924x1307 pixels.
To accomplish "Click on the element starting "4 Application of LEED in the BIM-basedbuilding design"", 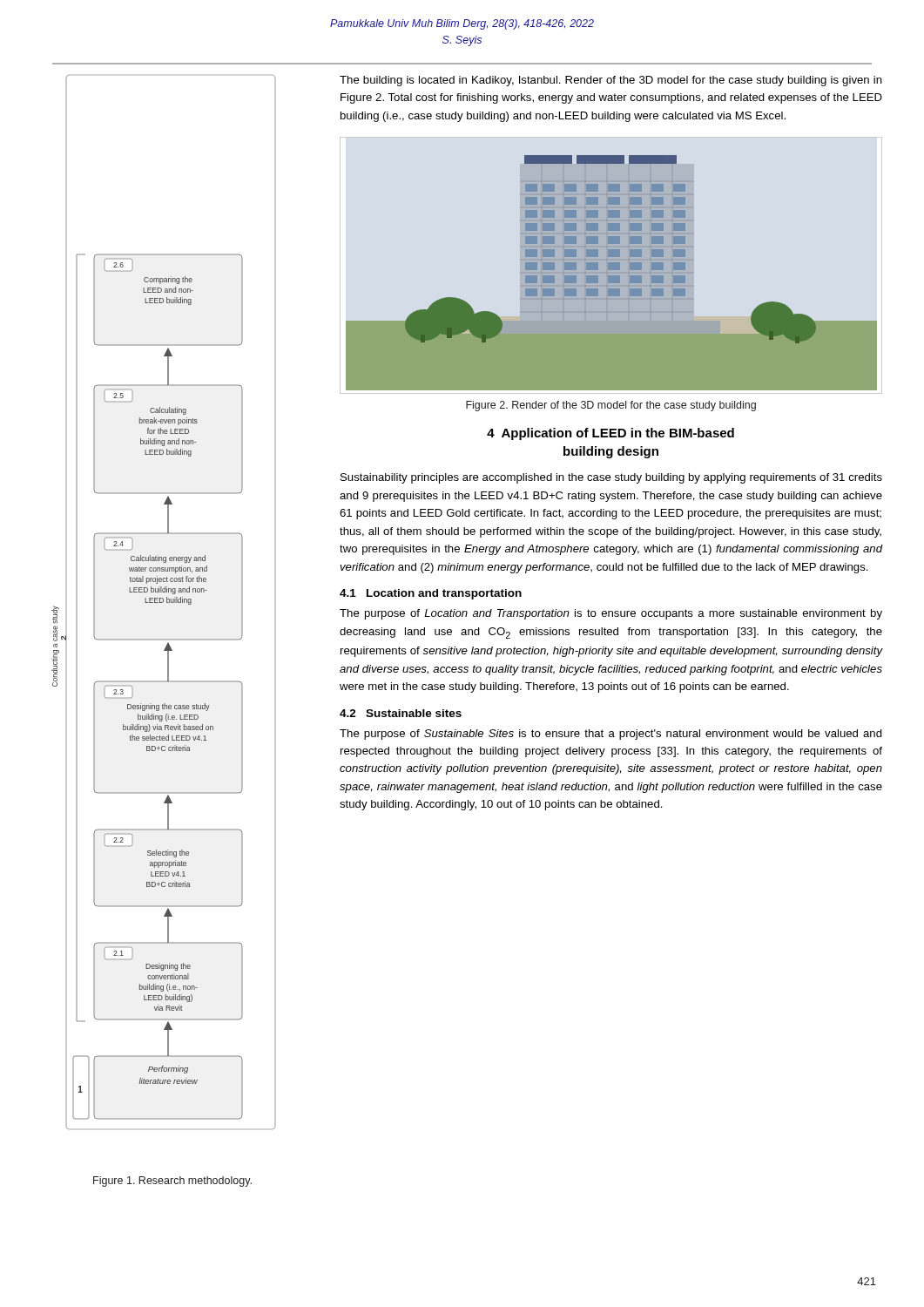I will click(x=611, y=442).
